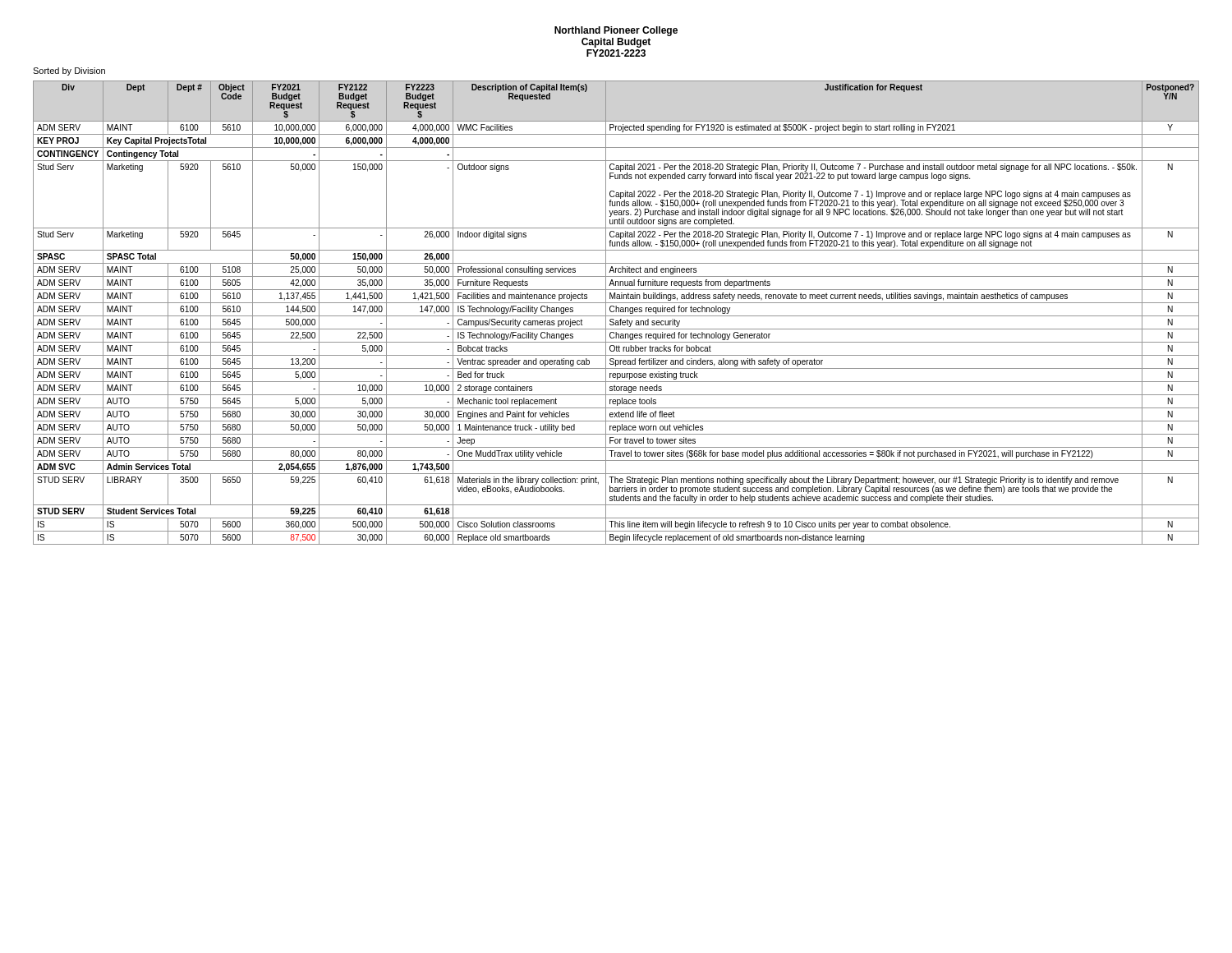
Task: Find the passage starting "Sorted by Division"
Action: coord(69,71)
